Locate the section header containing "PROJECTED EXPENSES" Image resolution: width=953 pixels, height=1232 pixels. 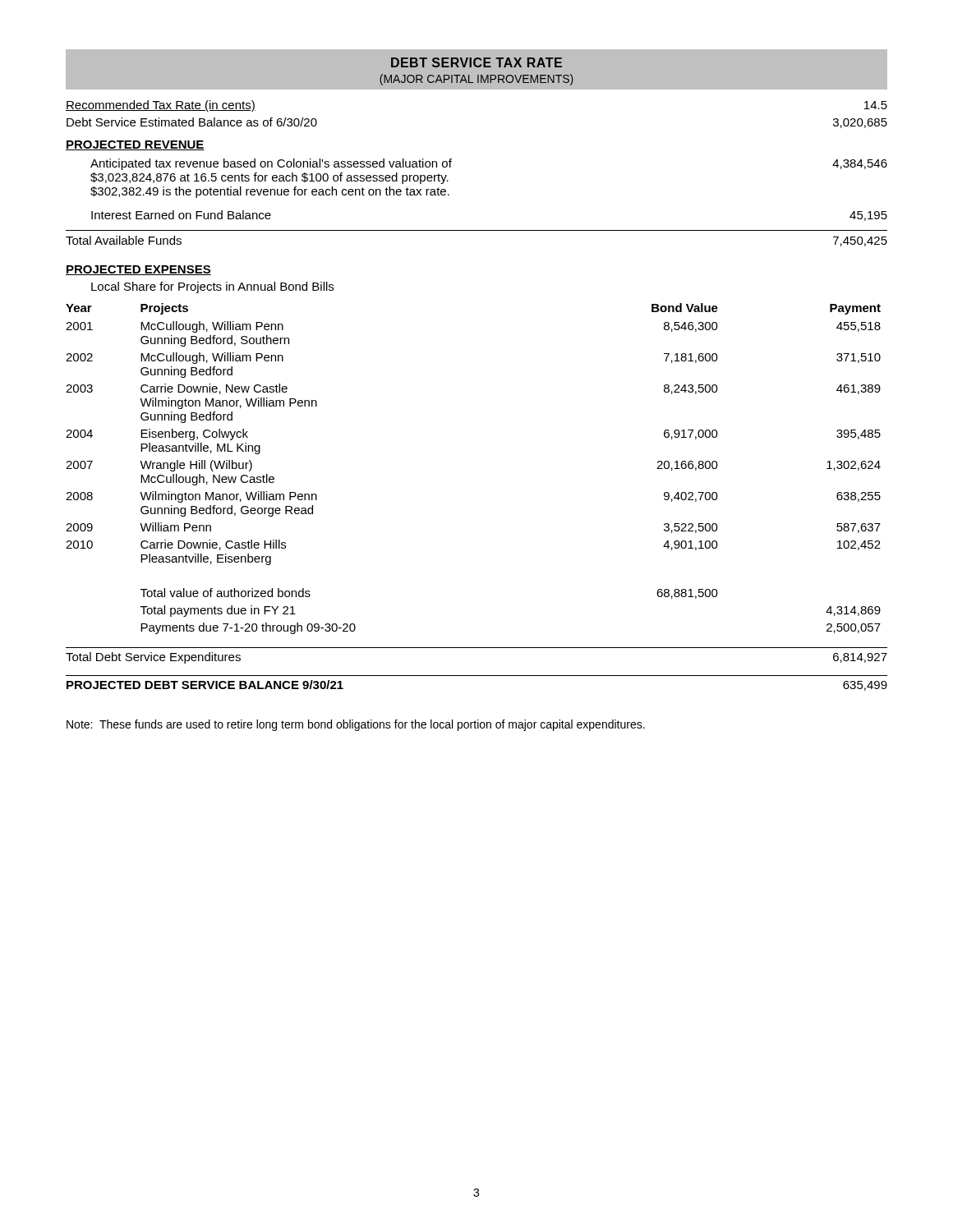pyautogui.click(x=138, y=269)
